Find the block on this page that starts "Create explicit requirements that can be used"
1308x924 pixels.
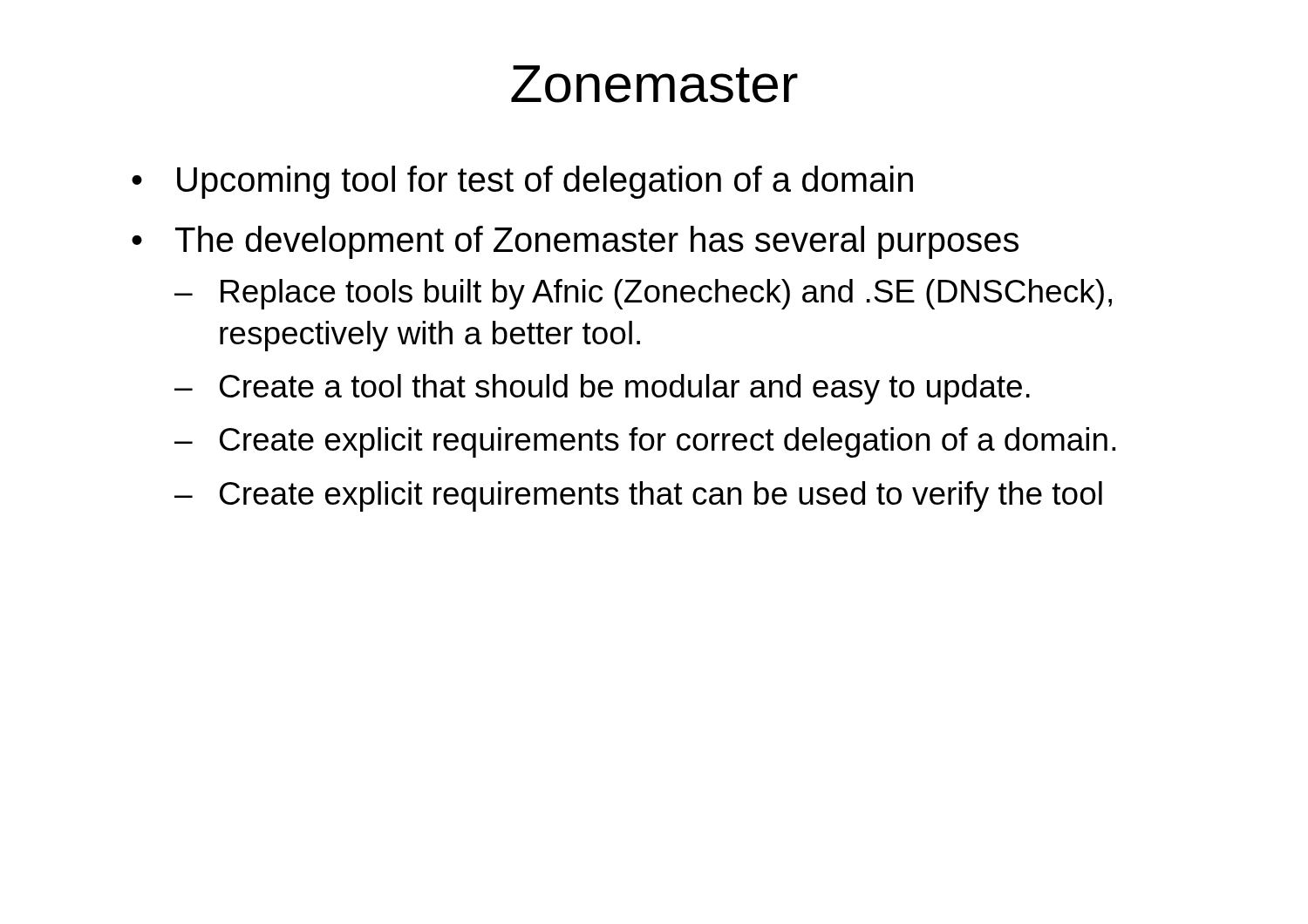661,494
